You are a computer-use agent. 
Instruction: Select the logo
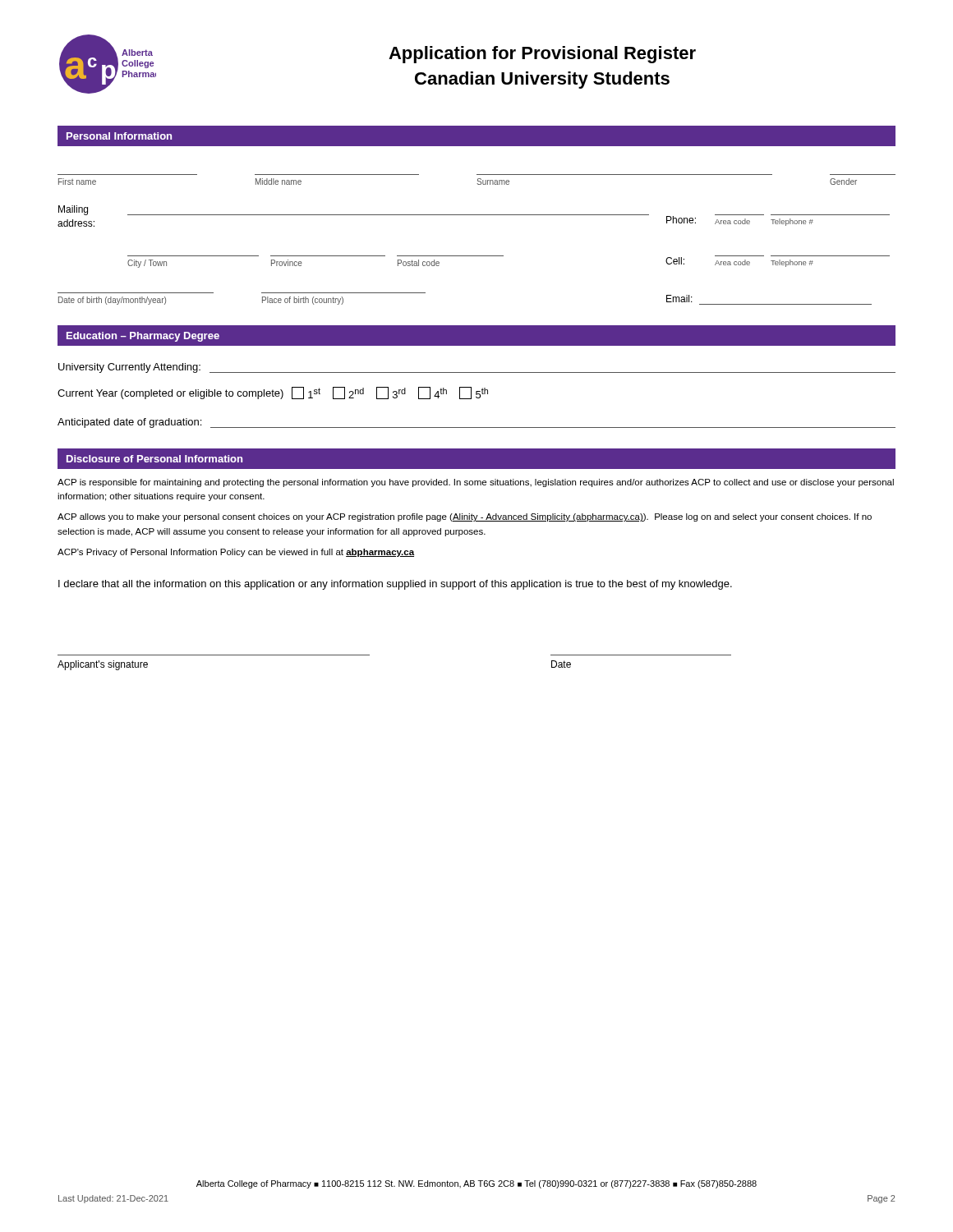click(111, 67)
